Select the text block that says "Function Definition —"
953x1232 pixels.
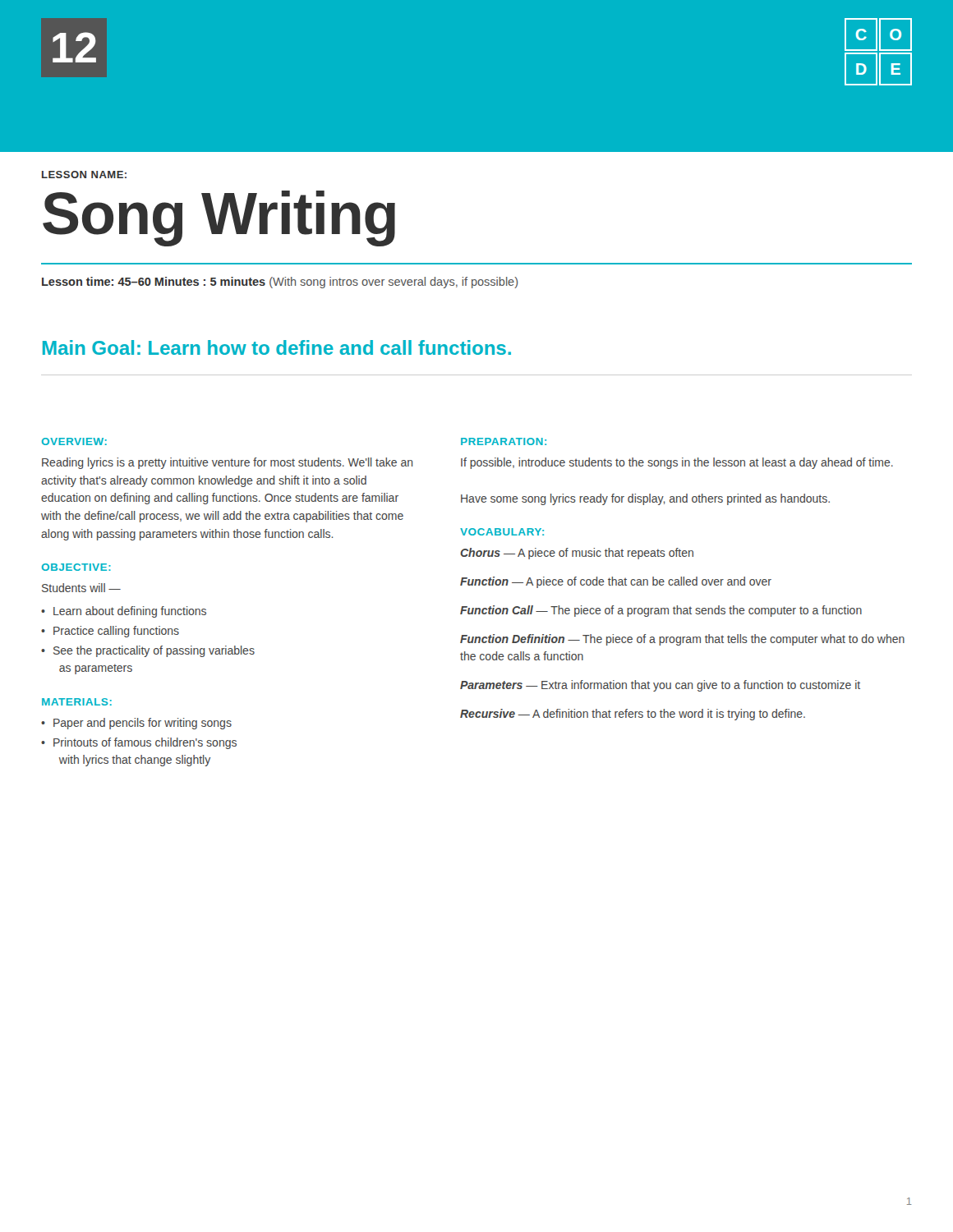click(x=686, y=648)
